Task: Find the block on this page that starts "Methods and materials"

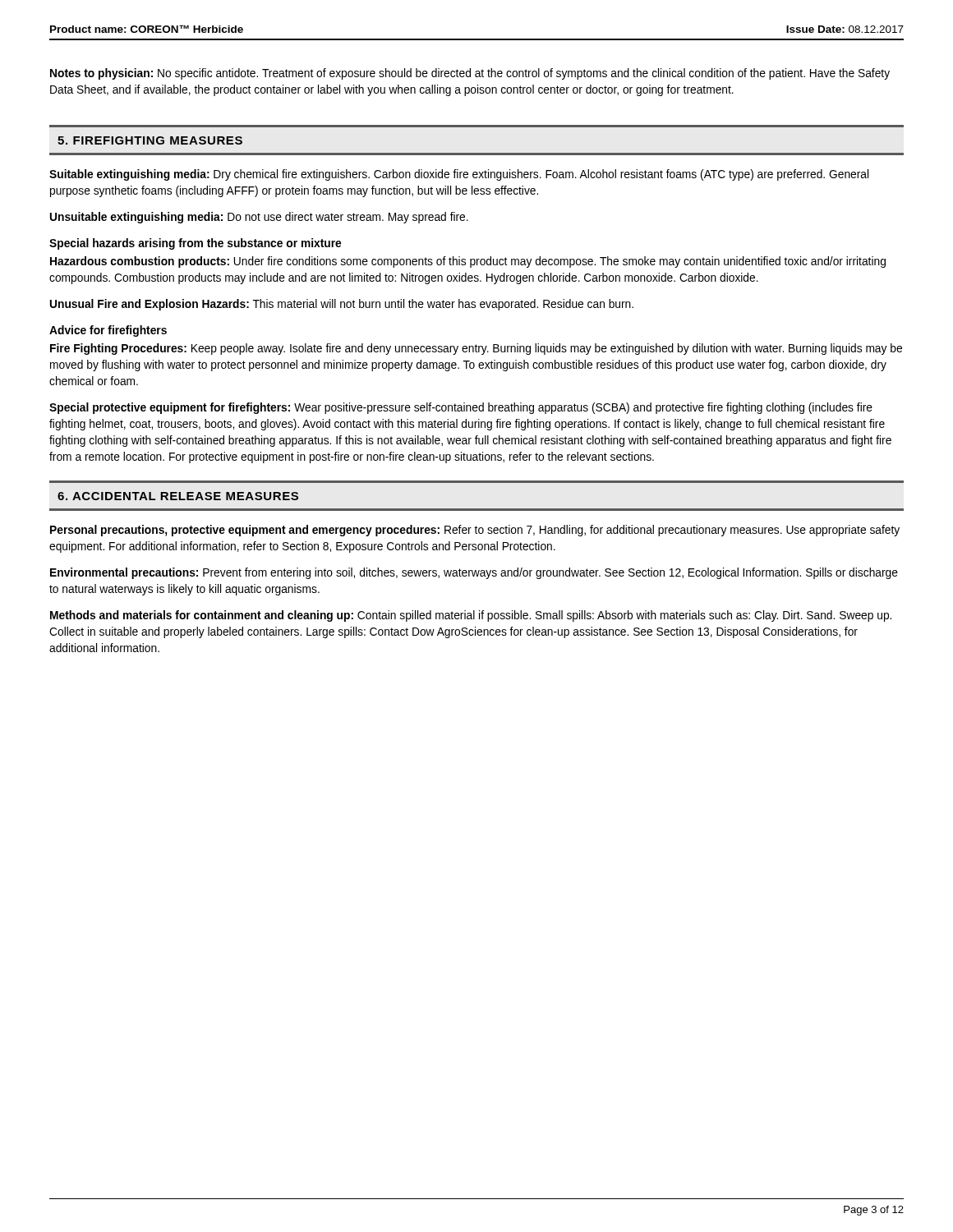Action: [471, 632]
